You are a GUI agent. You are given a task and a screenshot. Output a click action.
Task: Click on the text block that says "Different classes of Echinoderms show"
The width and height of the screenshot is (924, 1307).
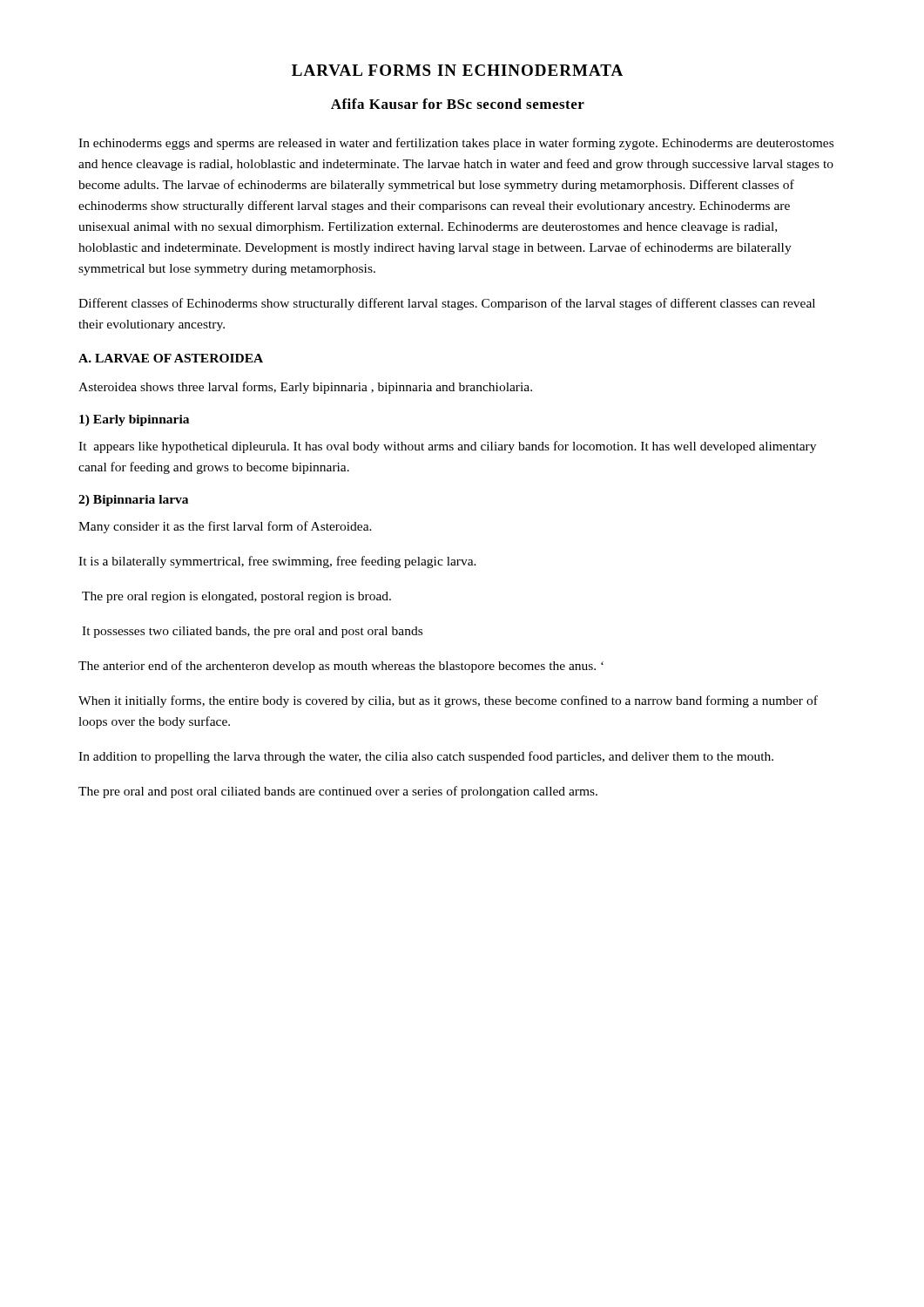click(447, 313)
